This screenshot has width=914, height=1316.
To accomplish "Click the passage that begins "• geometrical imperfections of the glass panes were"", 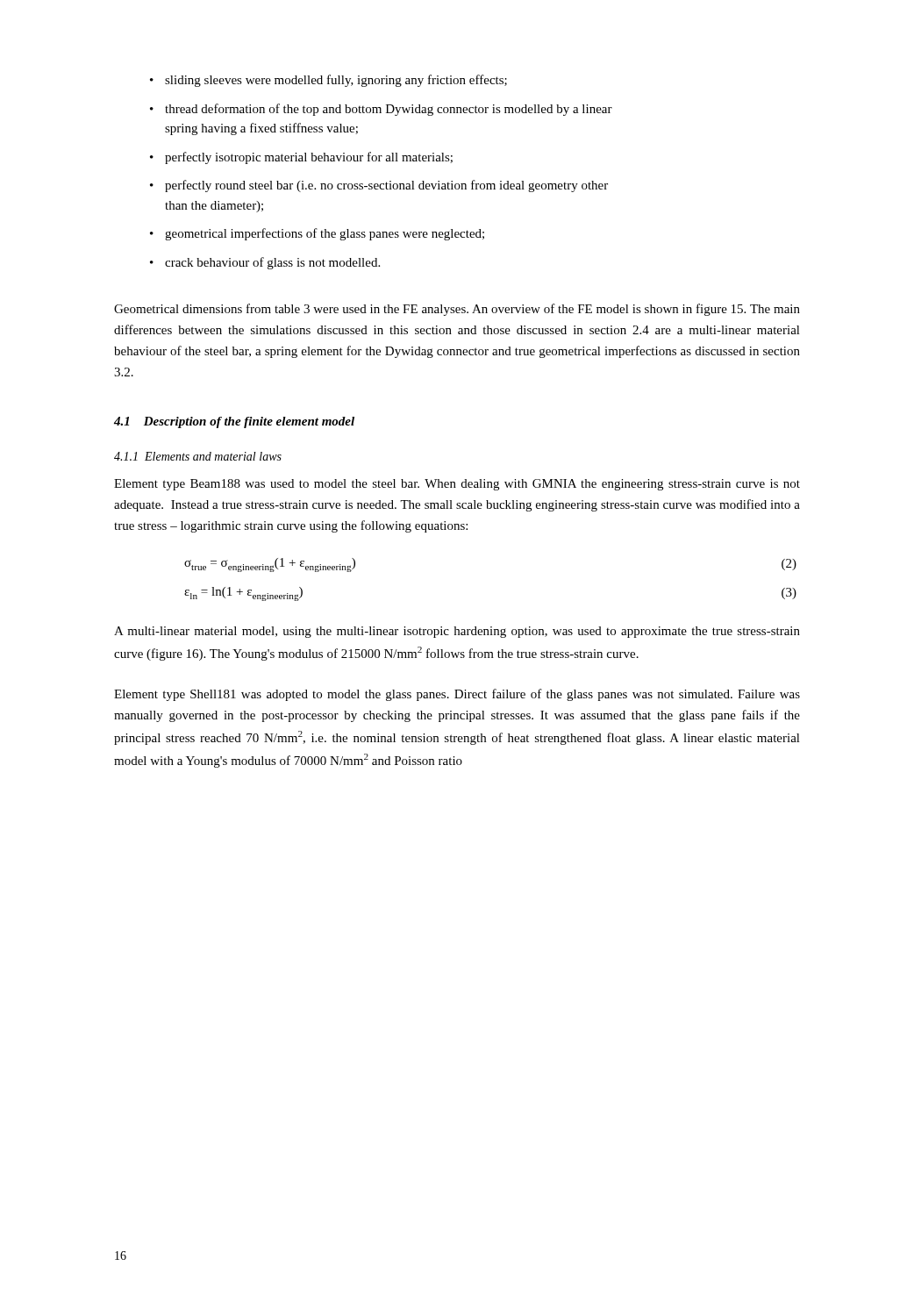I will (x=317, y=234).
